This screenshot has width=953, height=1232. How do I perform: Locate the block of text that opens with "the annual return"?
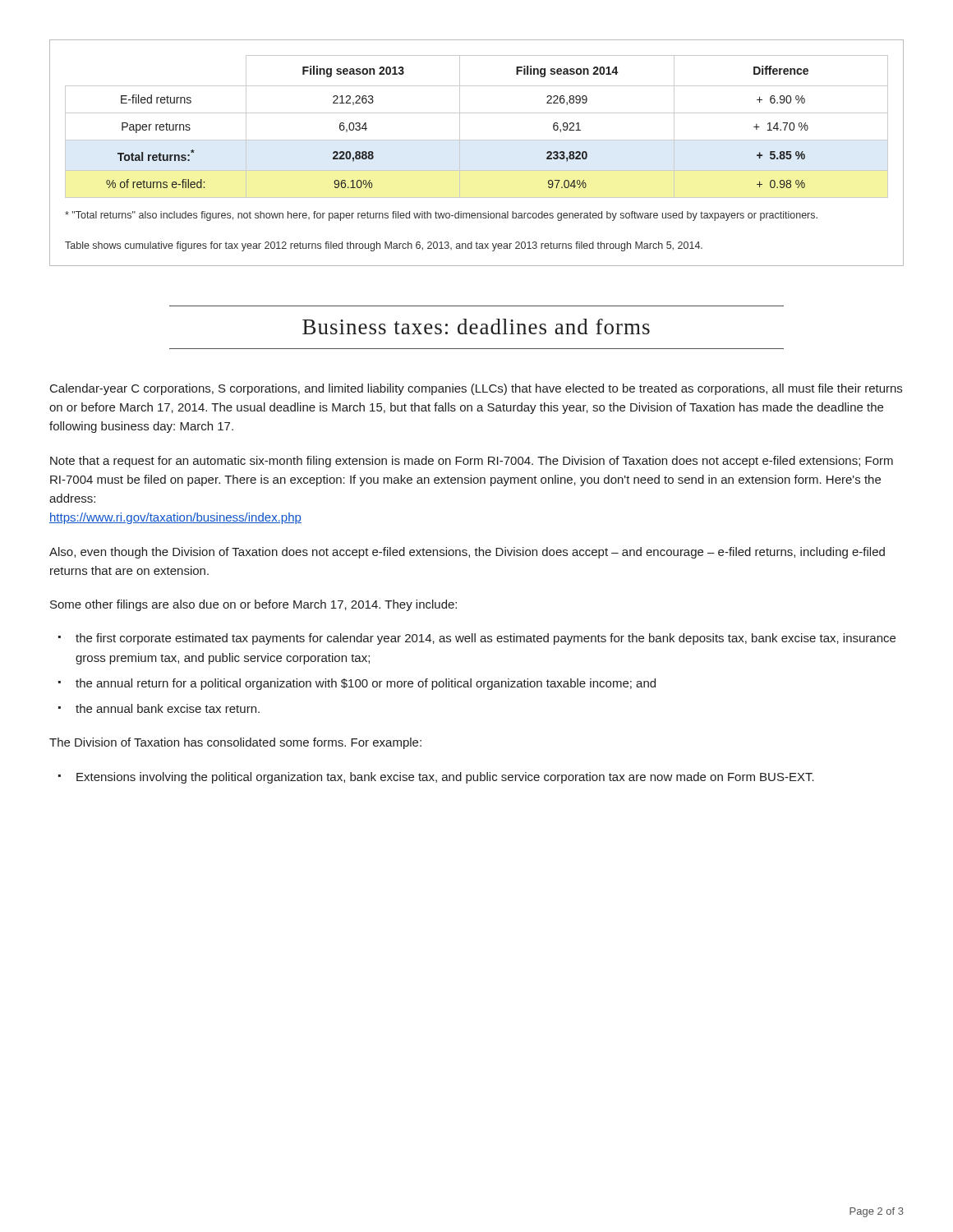point(366,683)
